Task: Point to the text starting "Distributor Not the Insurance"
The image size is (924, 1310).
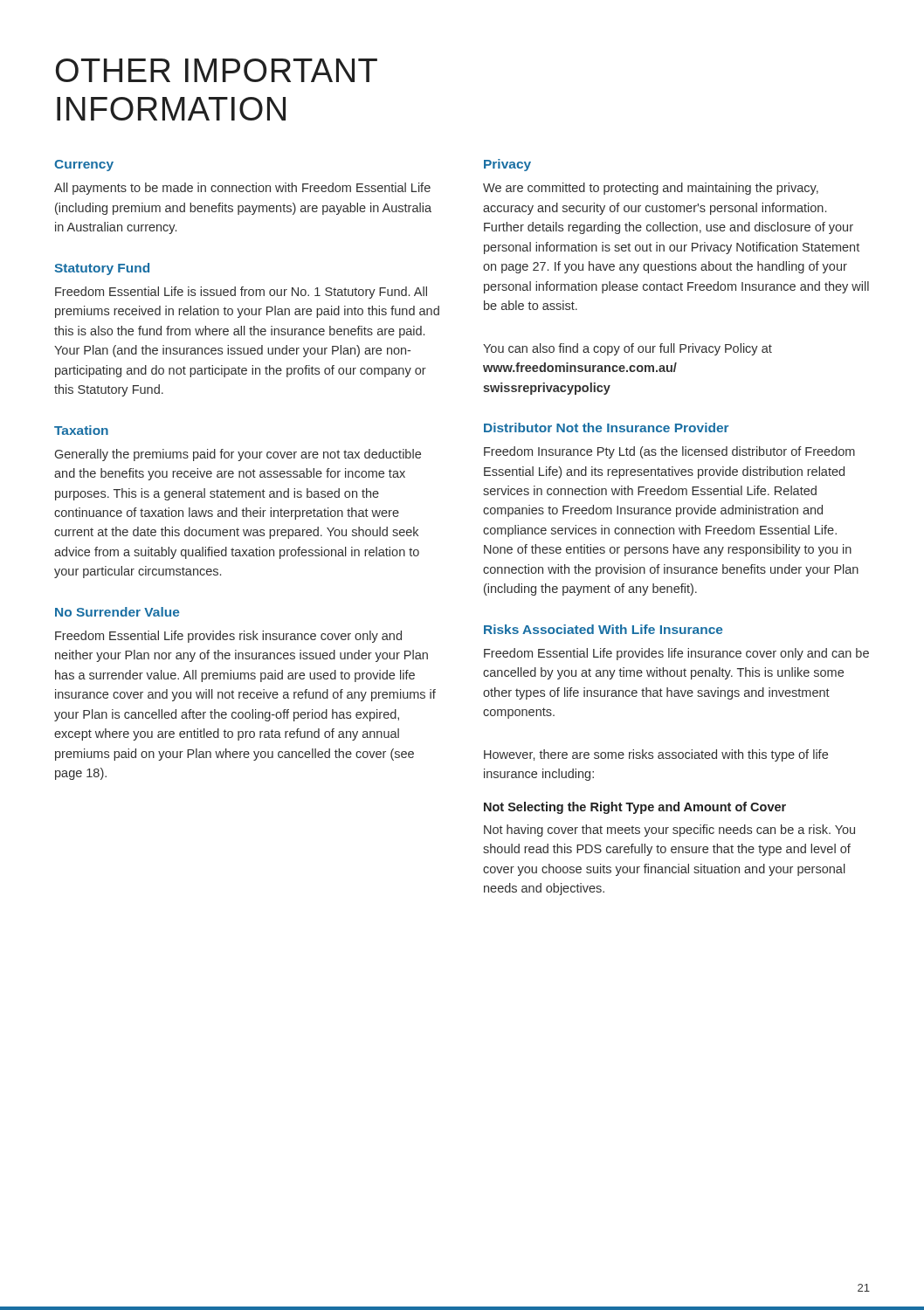Action: coord(606,428)
